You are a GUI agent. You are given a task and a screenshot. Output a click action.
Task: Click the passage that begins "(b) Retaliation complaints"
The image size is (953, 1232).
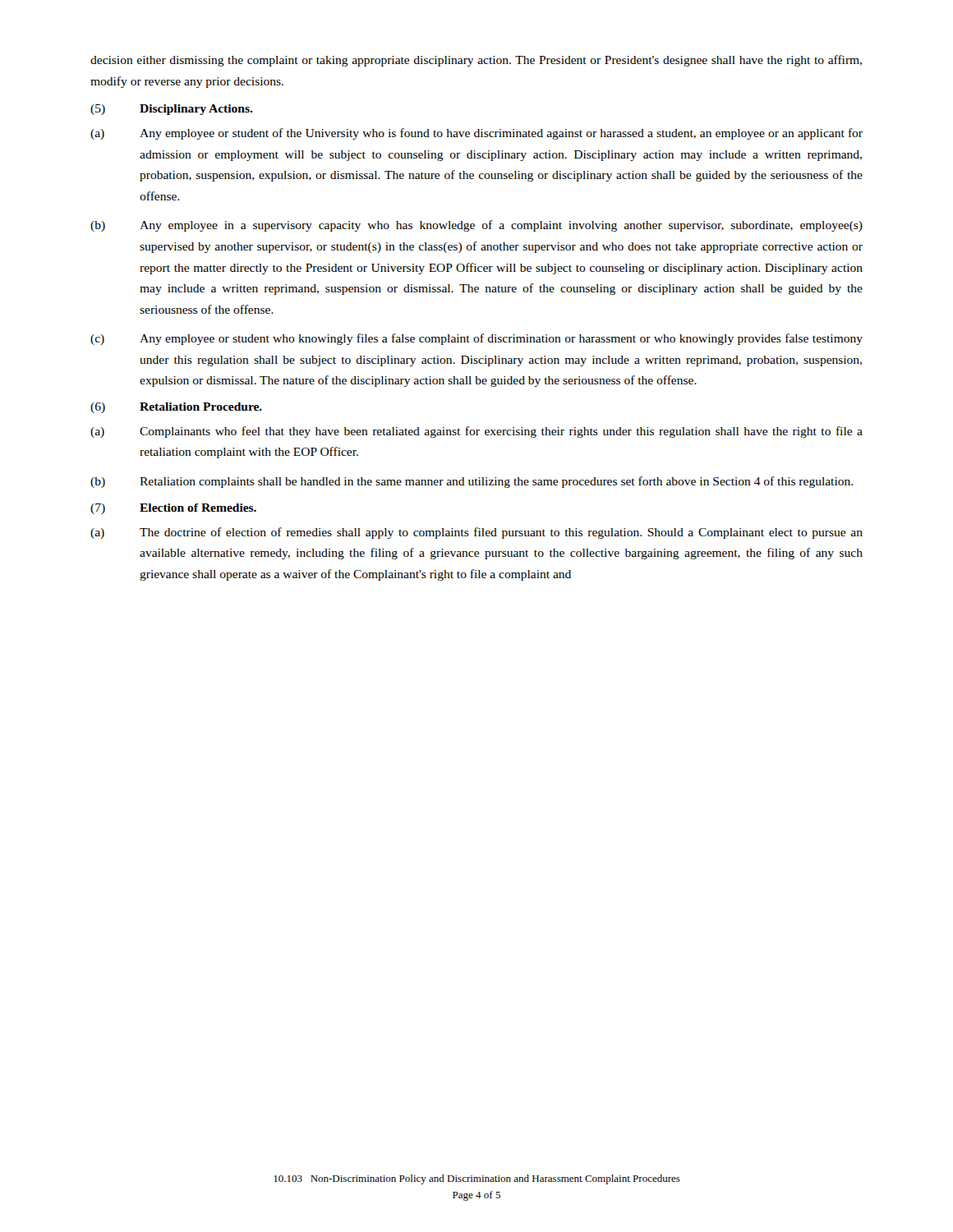point(476,481)
